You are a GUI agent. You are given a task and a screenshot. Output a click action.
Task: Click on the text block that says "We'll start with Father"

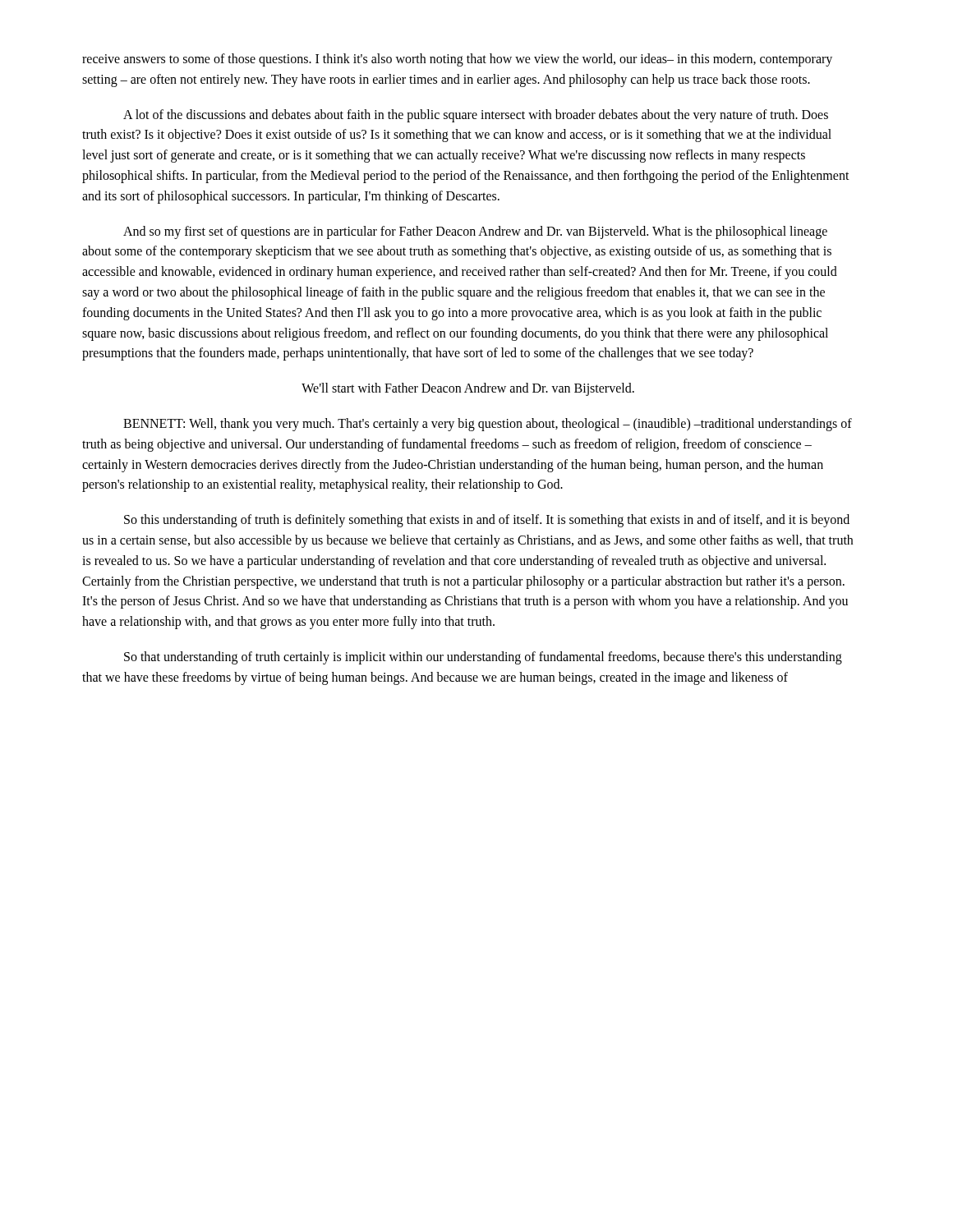468,388
